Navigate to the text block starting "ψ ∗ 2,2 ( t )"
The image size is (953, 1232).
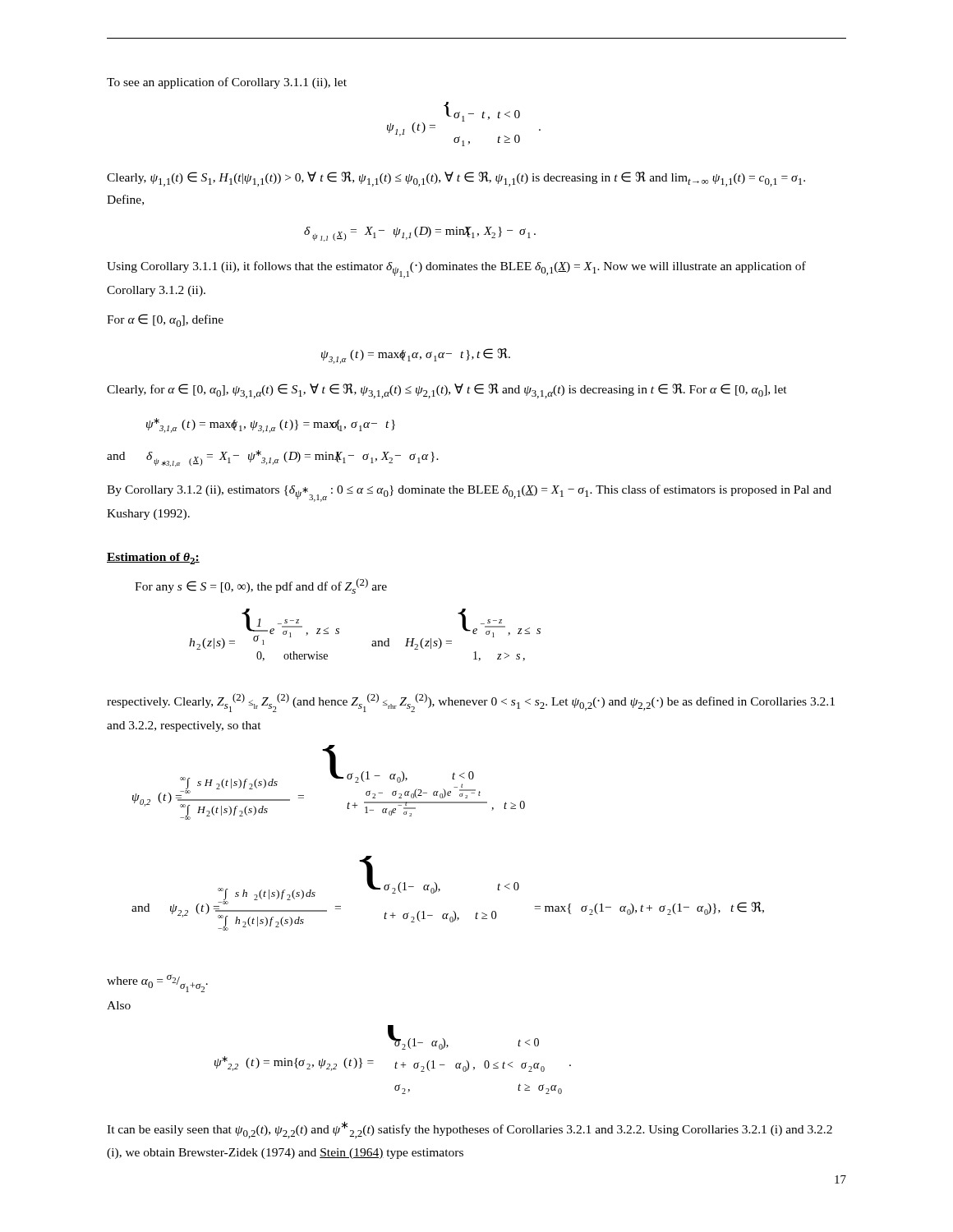(476, 1064)
